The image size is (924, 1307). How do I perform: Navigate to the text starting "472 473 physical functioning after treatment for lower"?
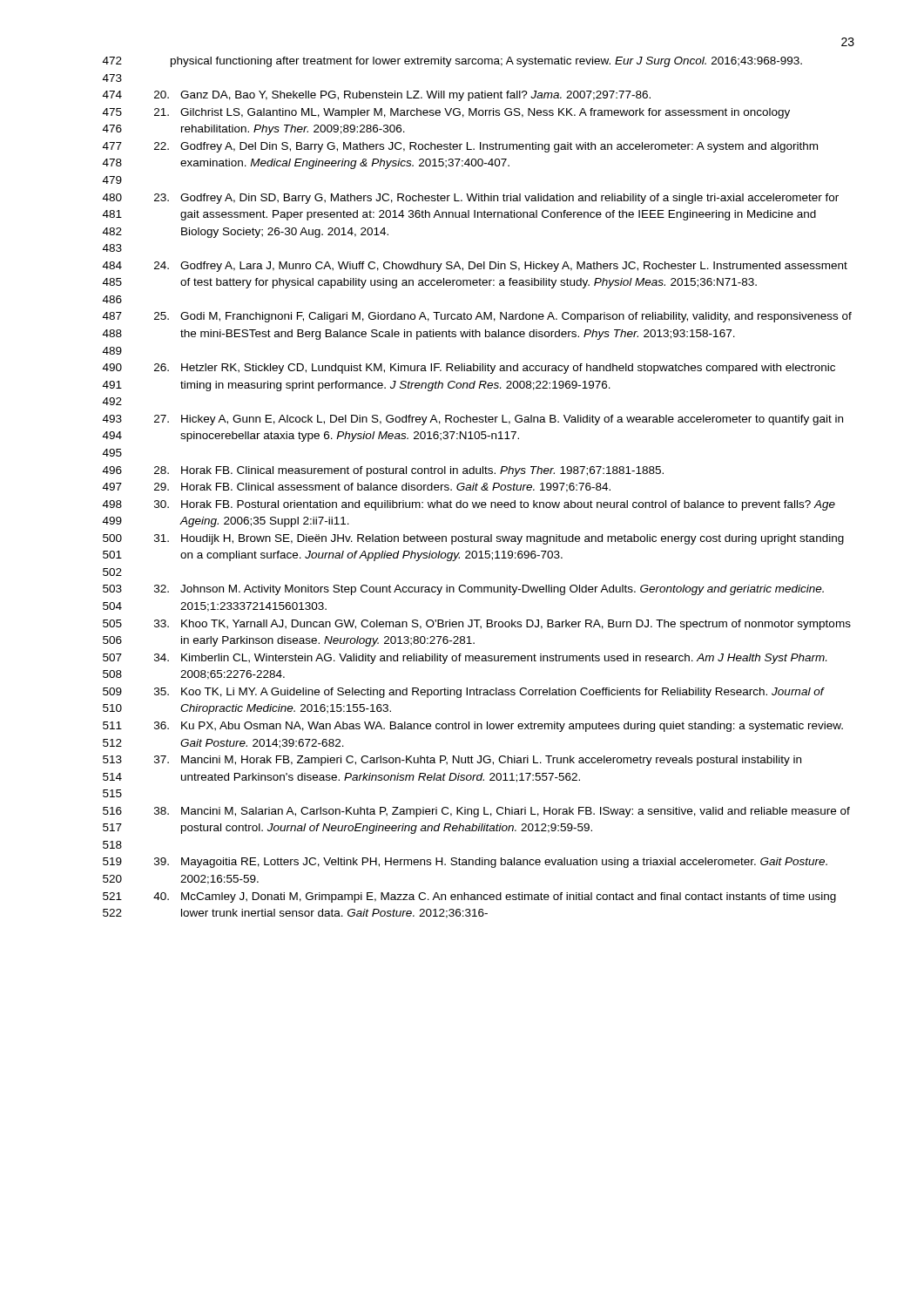(462, 69)
